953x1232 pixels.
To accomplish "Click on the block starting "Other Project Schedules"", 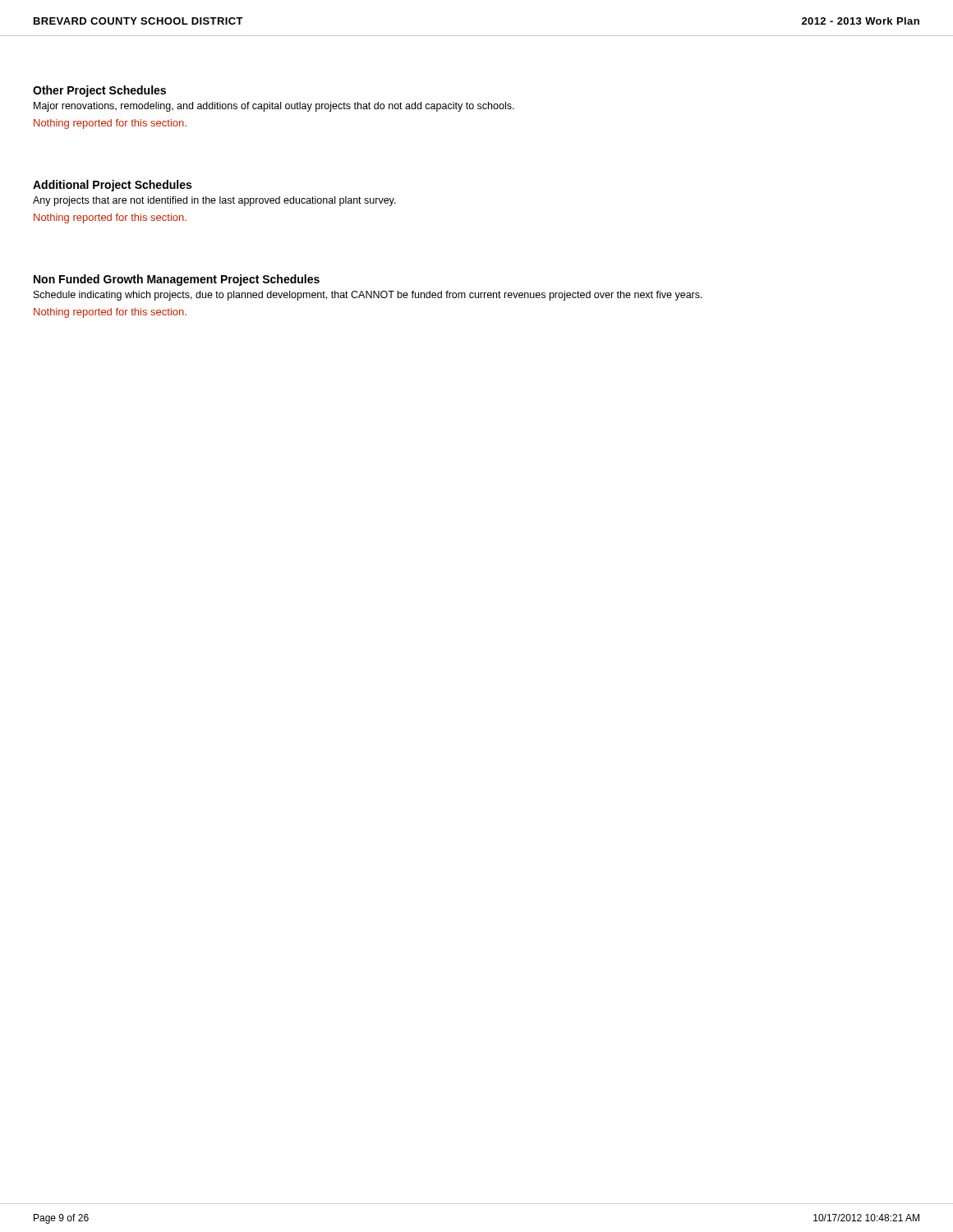I will pos(100,90).
